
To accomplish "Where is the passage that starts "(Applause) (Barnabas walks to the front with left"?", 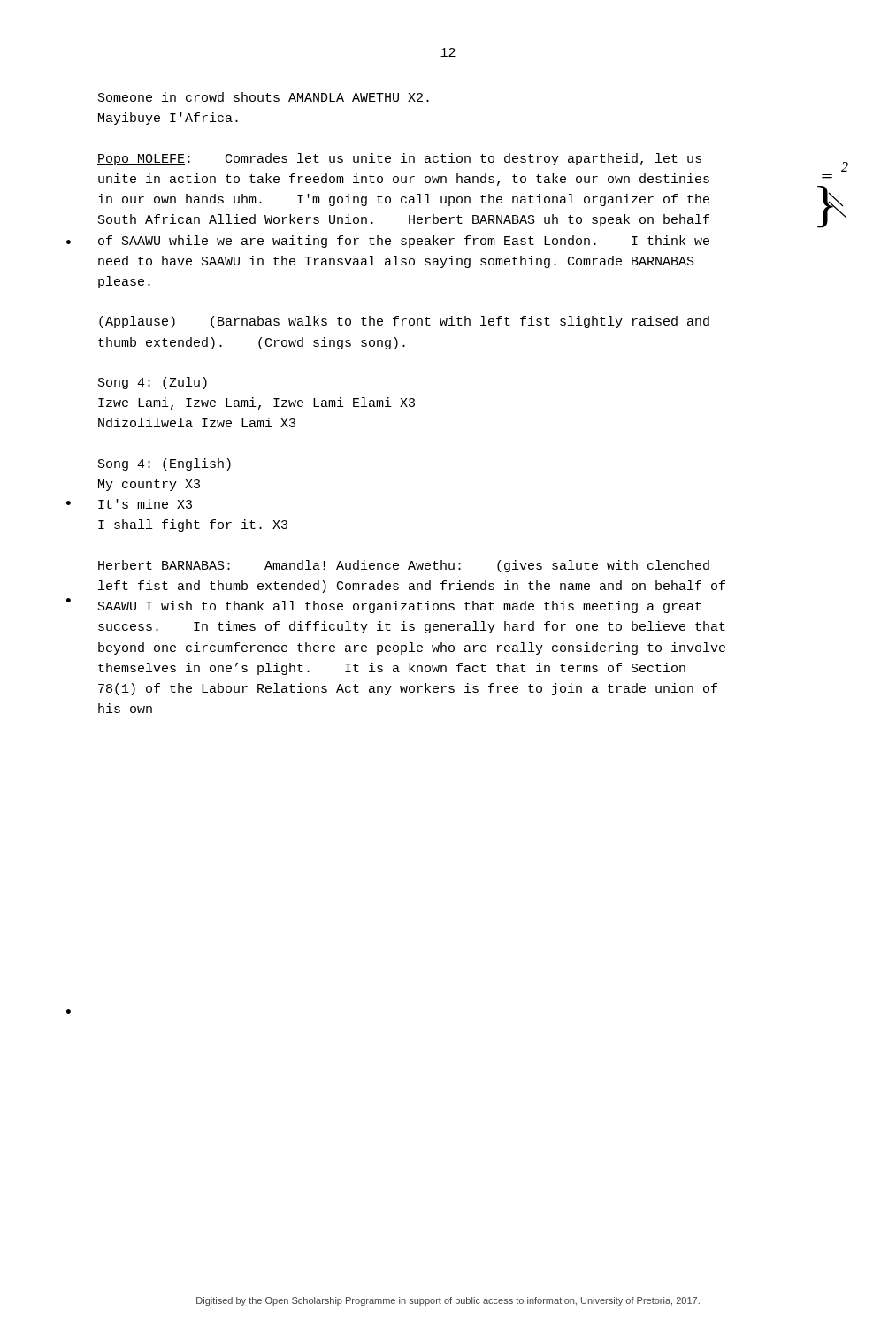I will pyautogui.click(x=416, y=333).
